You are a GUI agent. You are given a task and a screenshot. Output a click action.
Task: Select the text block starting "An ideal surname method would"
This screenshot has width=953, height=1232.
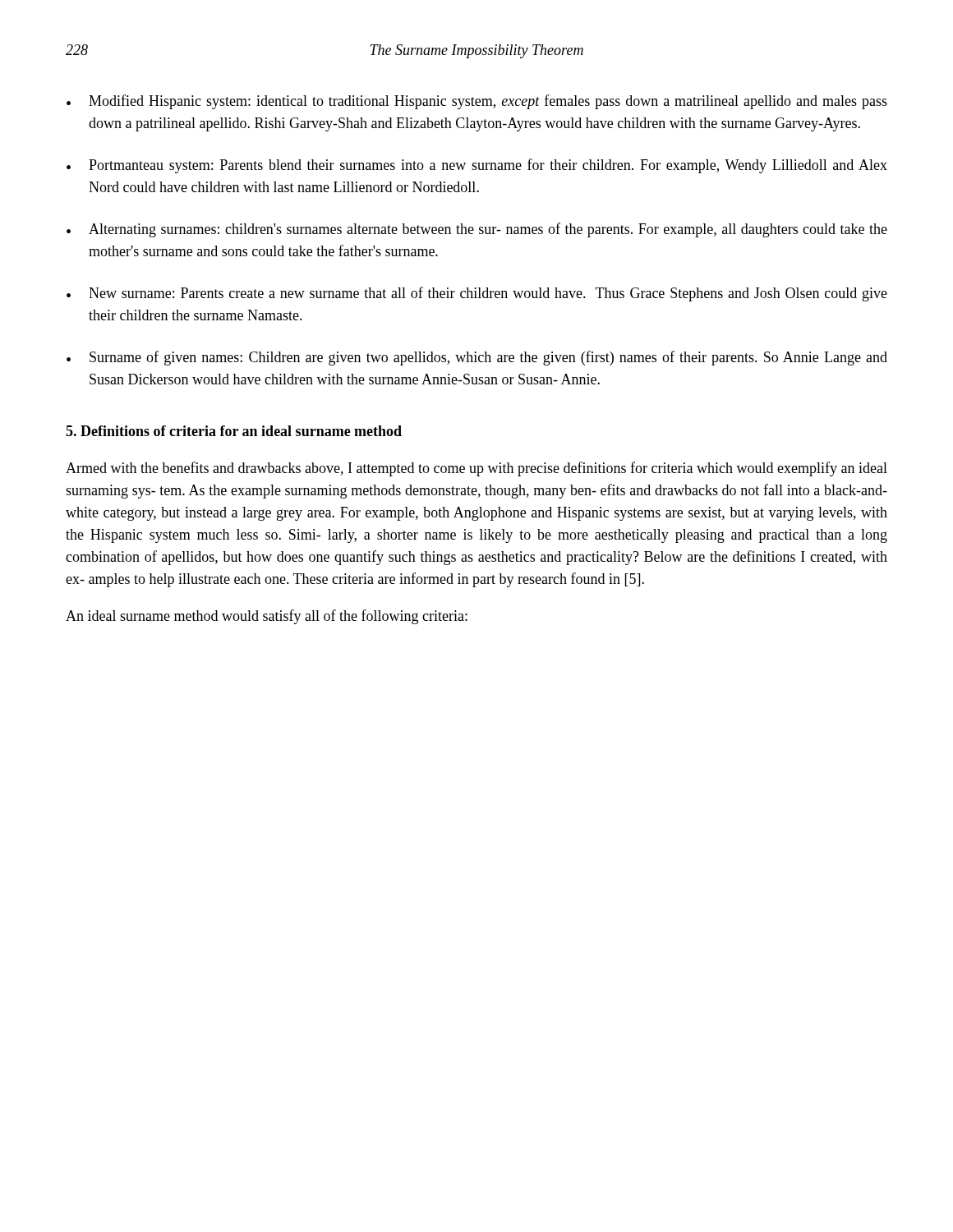click(x=267, y=616)
